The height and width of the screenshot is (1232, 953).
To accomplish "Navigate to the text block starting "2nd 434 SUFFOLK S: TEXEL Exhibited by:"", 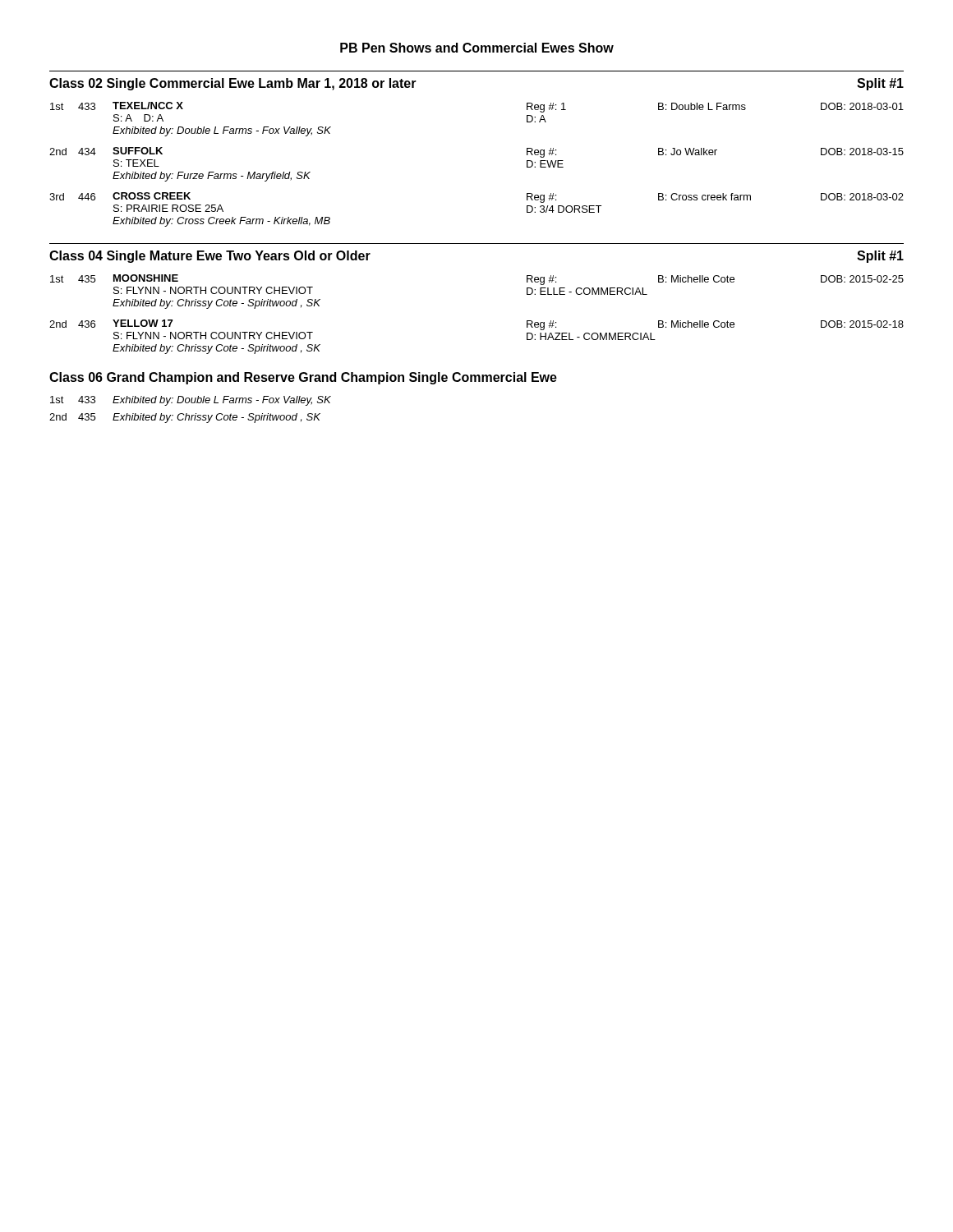I will click(142, 152).
